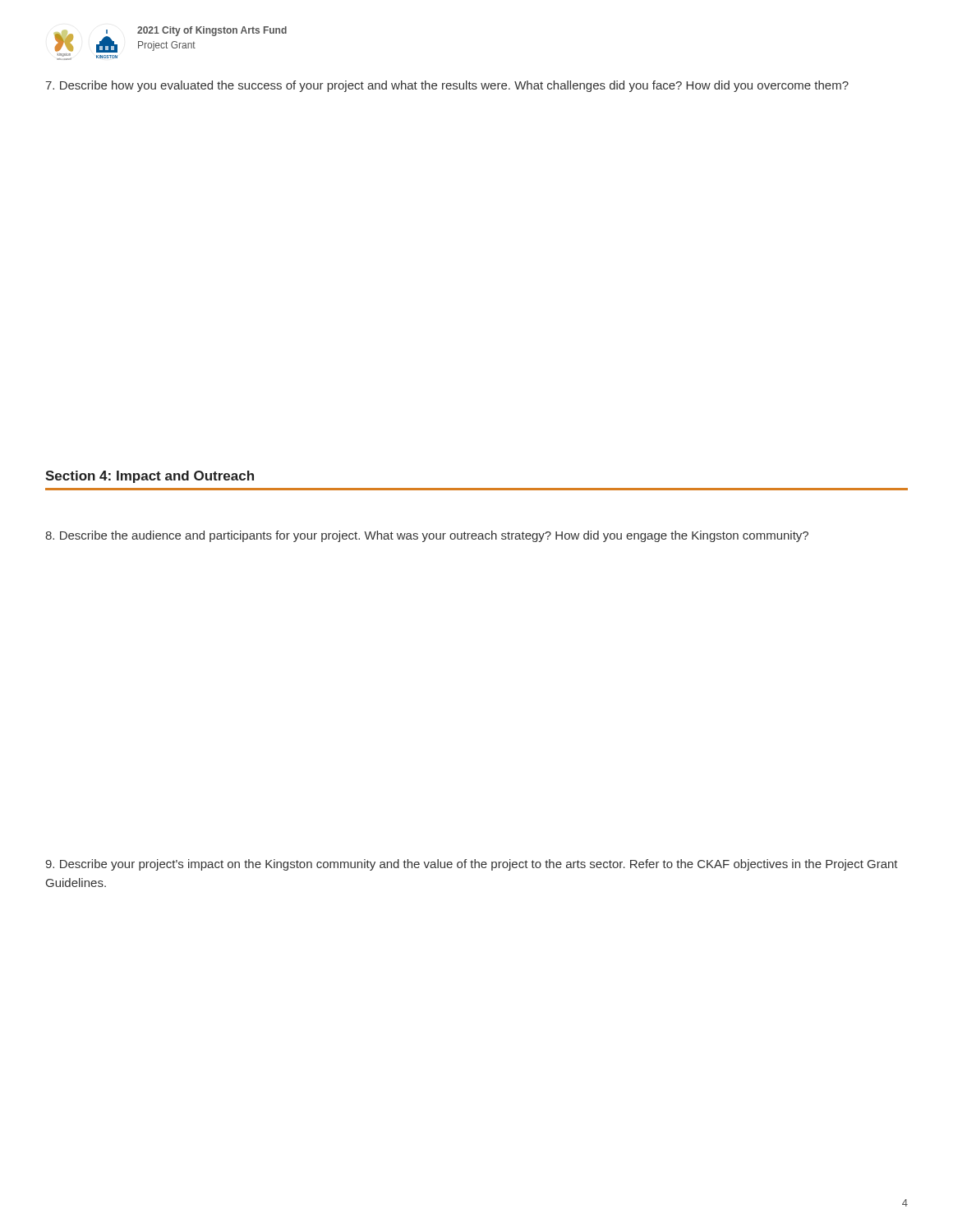This screenshot has height=1232, width=953.
Task: Point to the block starting "Describe your project's"
Action: tap(476, 873)
